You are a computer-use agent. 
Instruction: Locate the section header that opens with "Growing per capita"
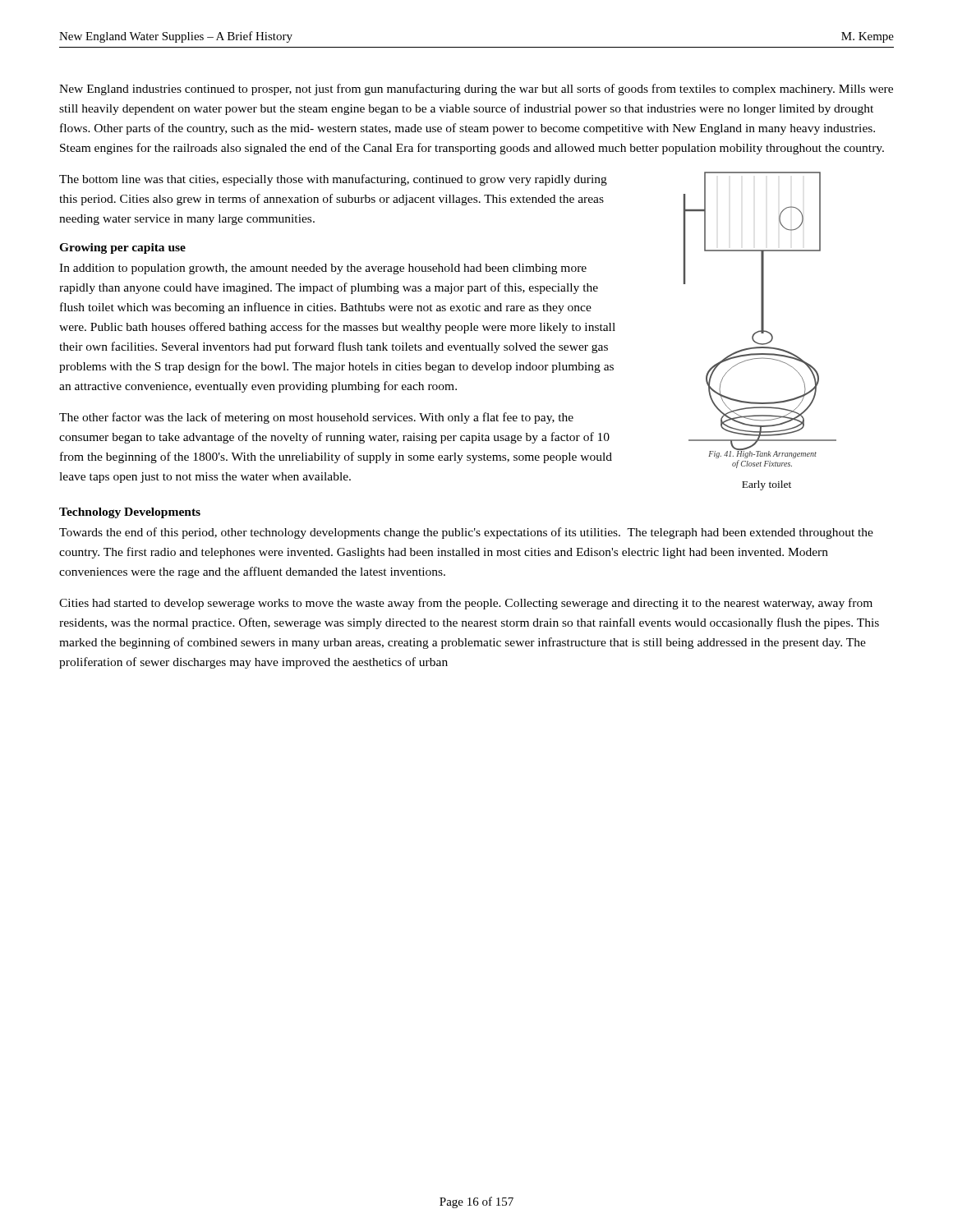pyautogui.click(x=122, y=247)
